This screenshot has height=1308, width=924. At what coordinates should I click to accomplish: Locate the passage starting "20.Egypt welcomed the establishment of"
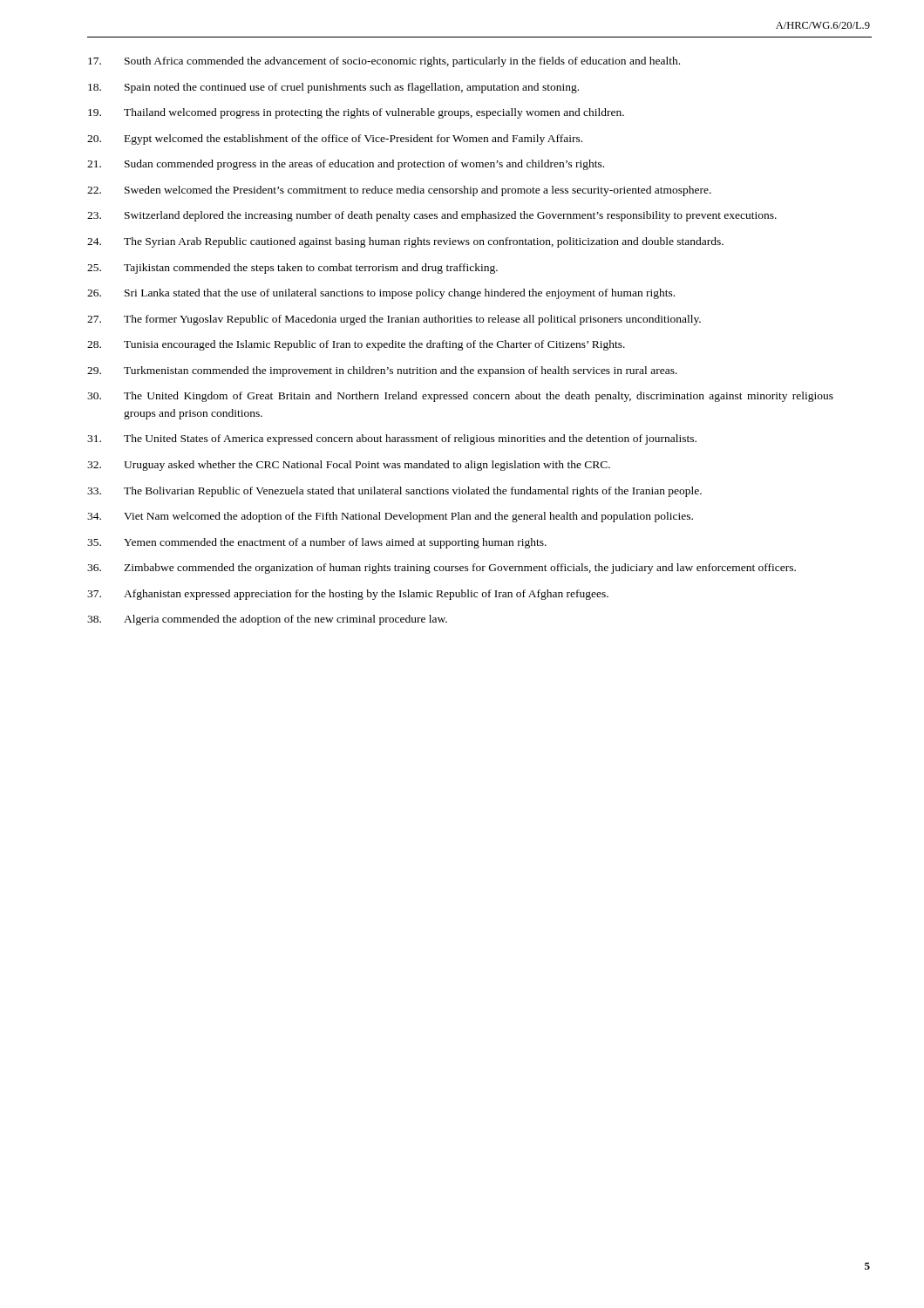tap(460, 138)
